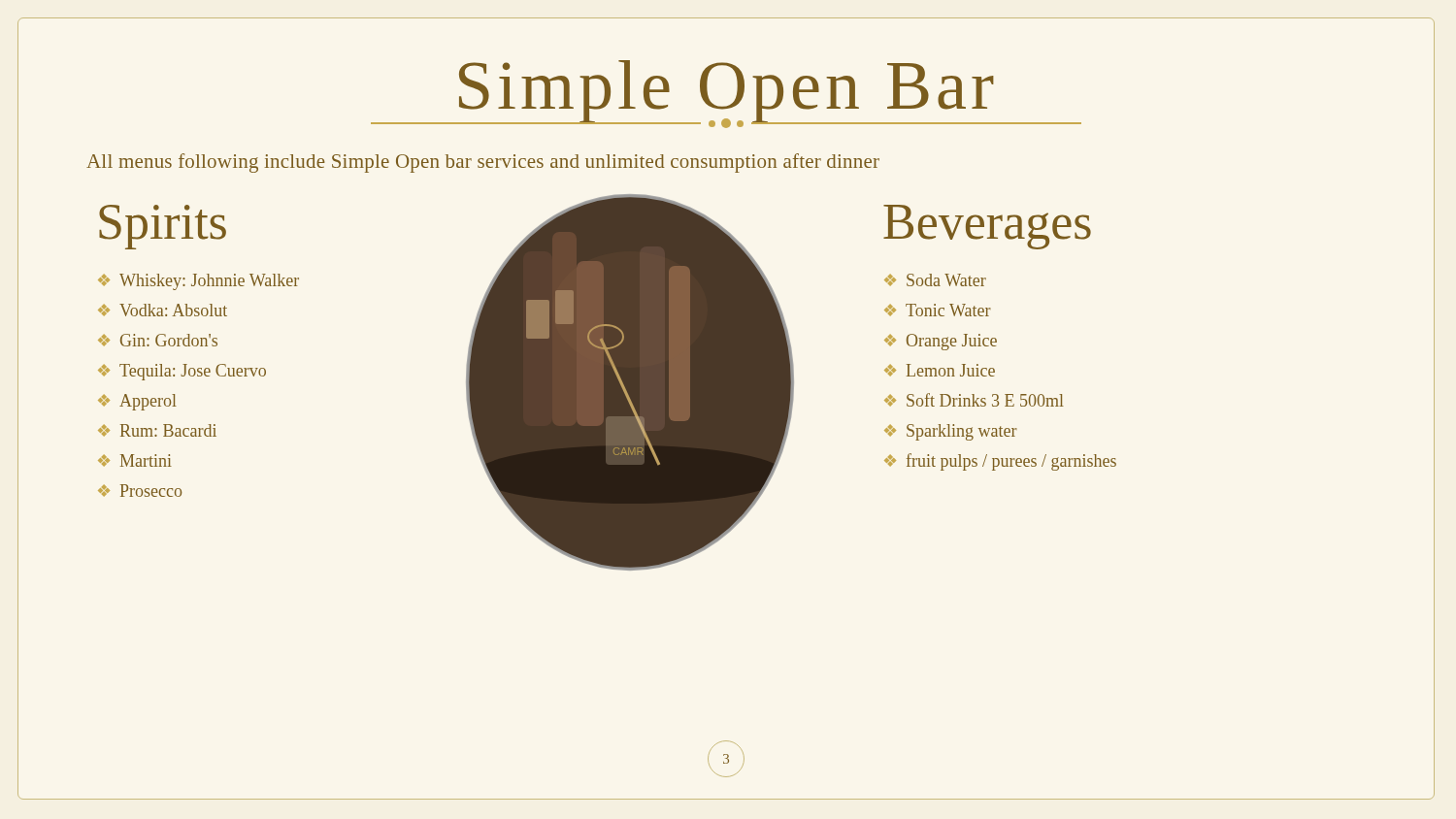The height and width of the screenshot is (819, 1456).
Task: Point to "❖ Tonic Water"
Action: [936, 311]
